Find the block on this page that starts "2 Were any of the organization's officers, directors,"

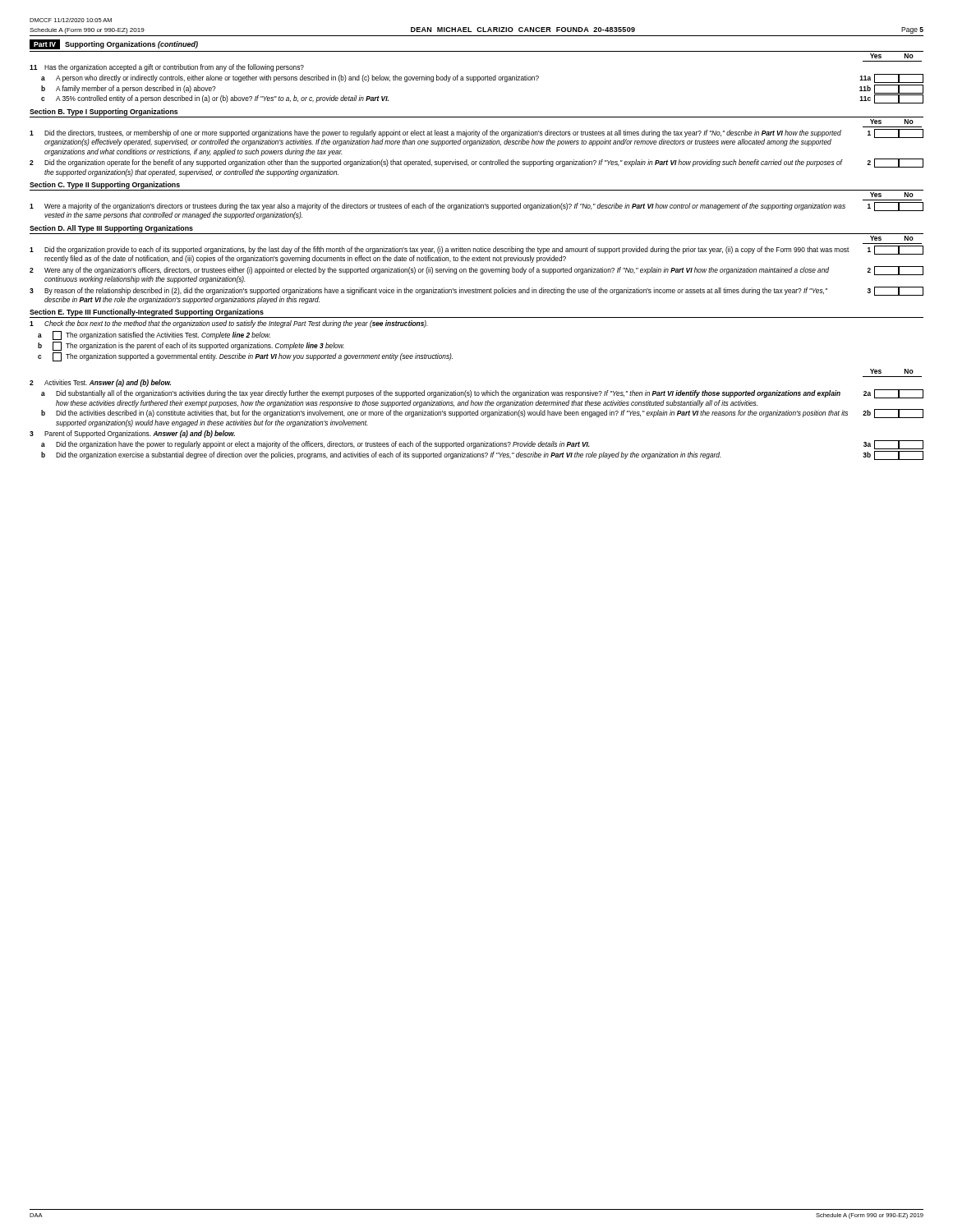pos(476,275)
